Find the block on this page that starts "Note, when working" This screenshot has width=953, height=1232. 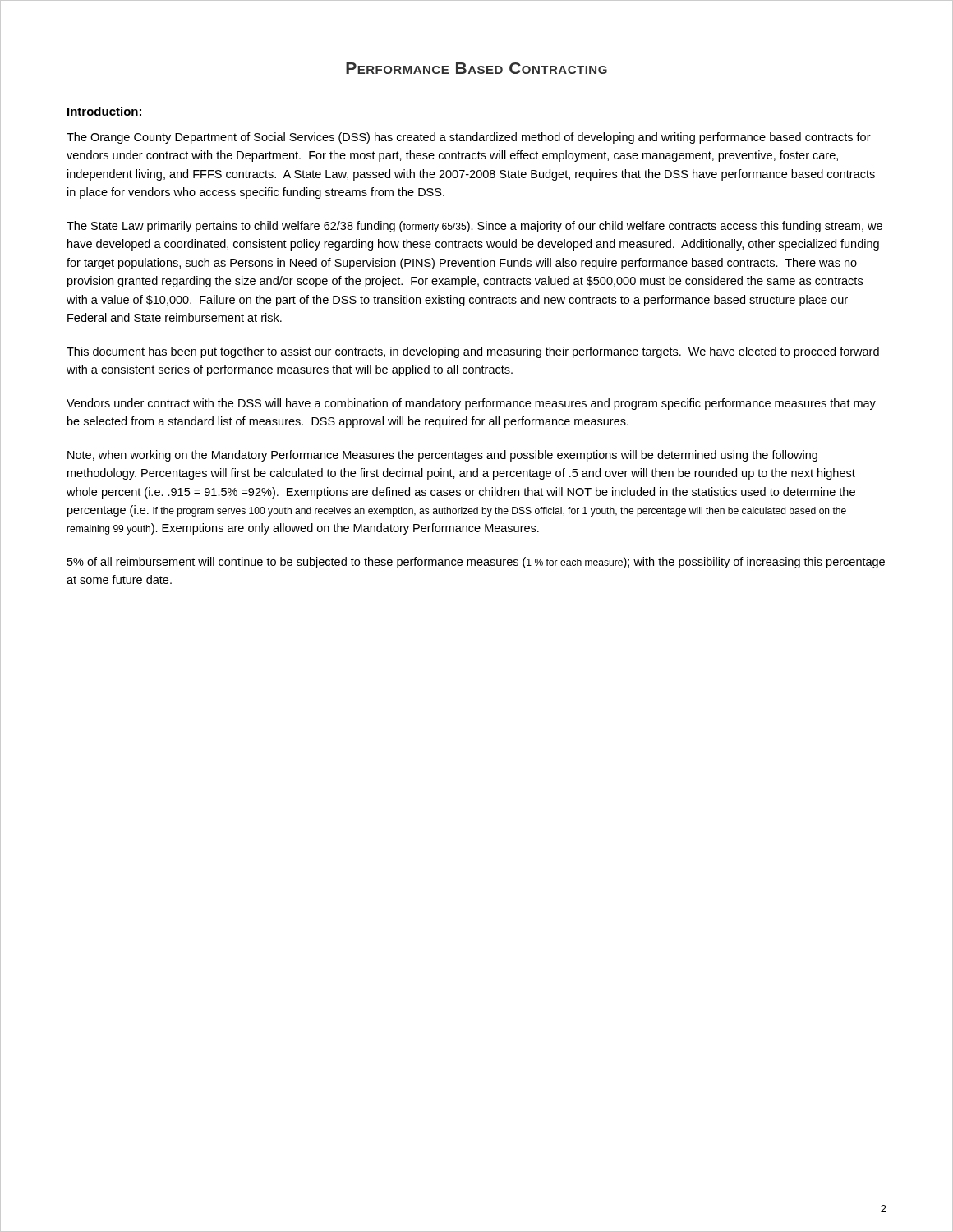tap(461, 492)
